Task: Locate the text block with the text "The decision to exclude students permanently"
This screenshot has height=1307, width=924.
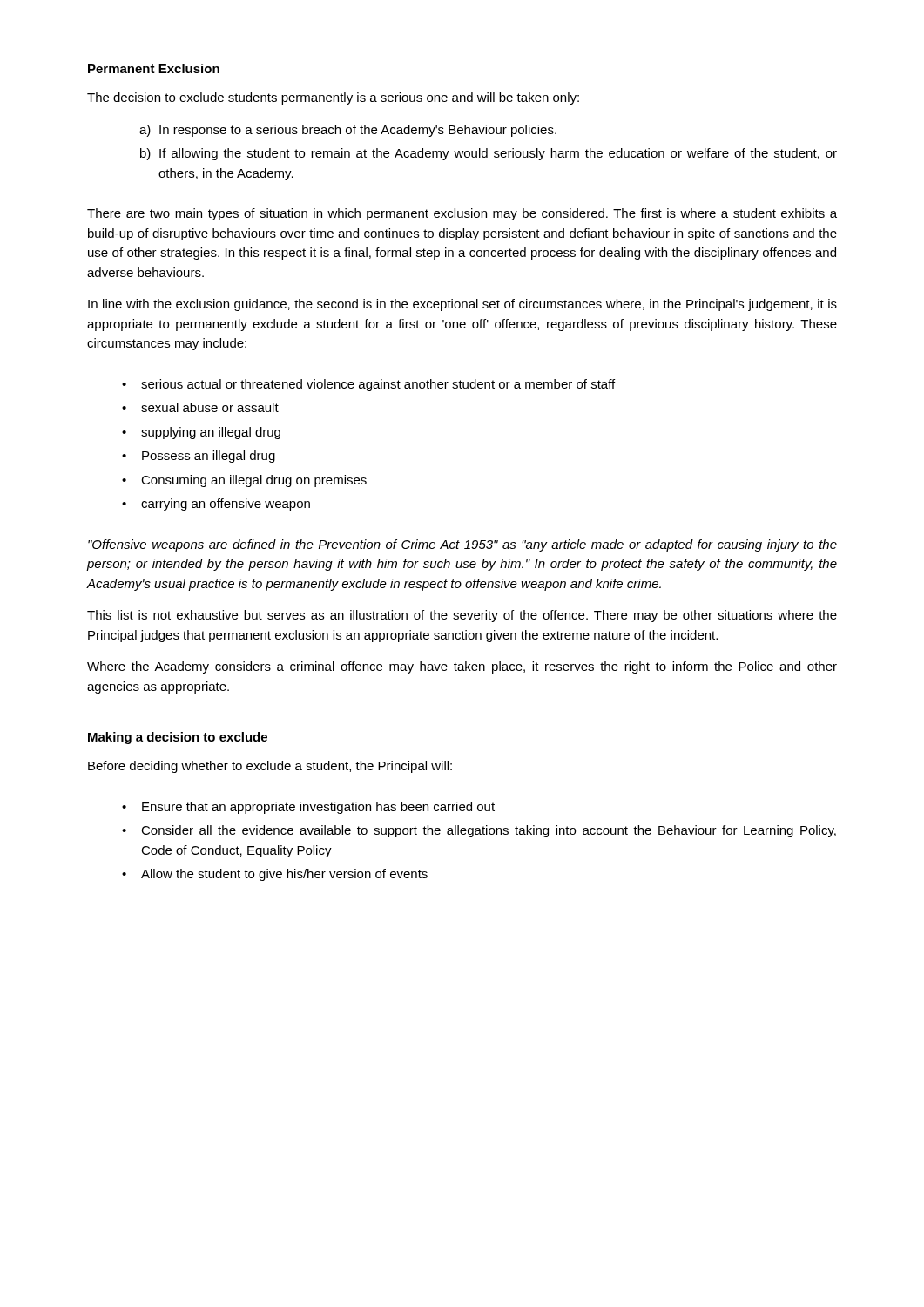Action: tap(334, 97)
